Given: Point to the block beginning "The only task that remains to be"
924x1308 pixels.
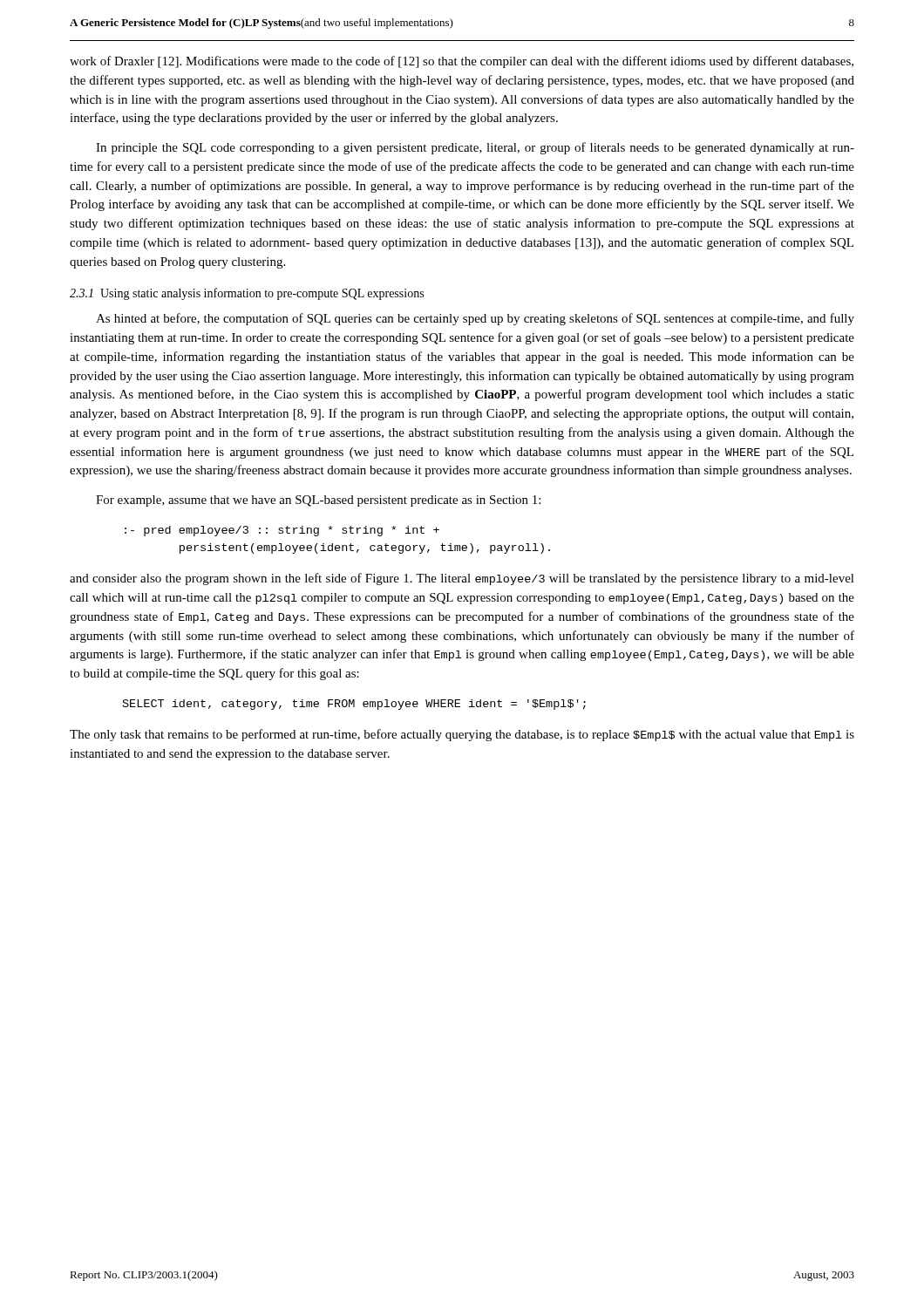Looking at the screenshot, I should 462,745.
